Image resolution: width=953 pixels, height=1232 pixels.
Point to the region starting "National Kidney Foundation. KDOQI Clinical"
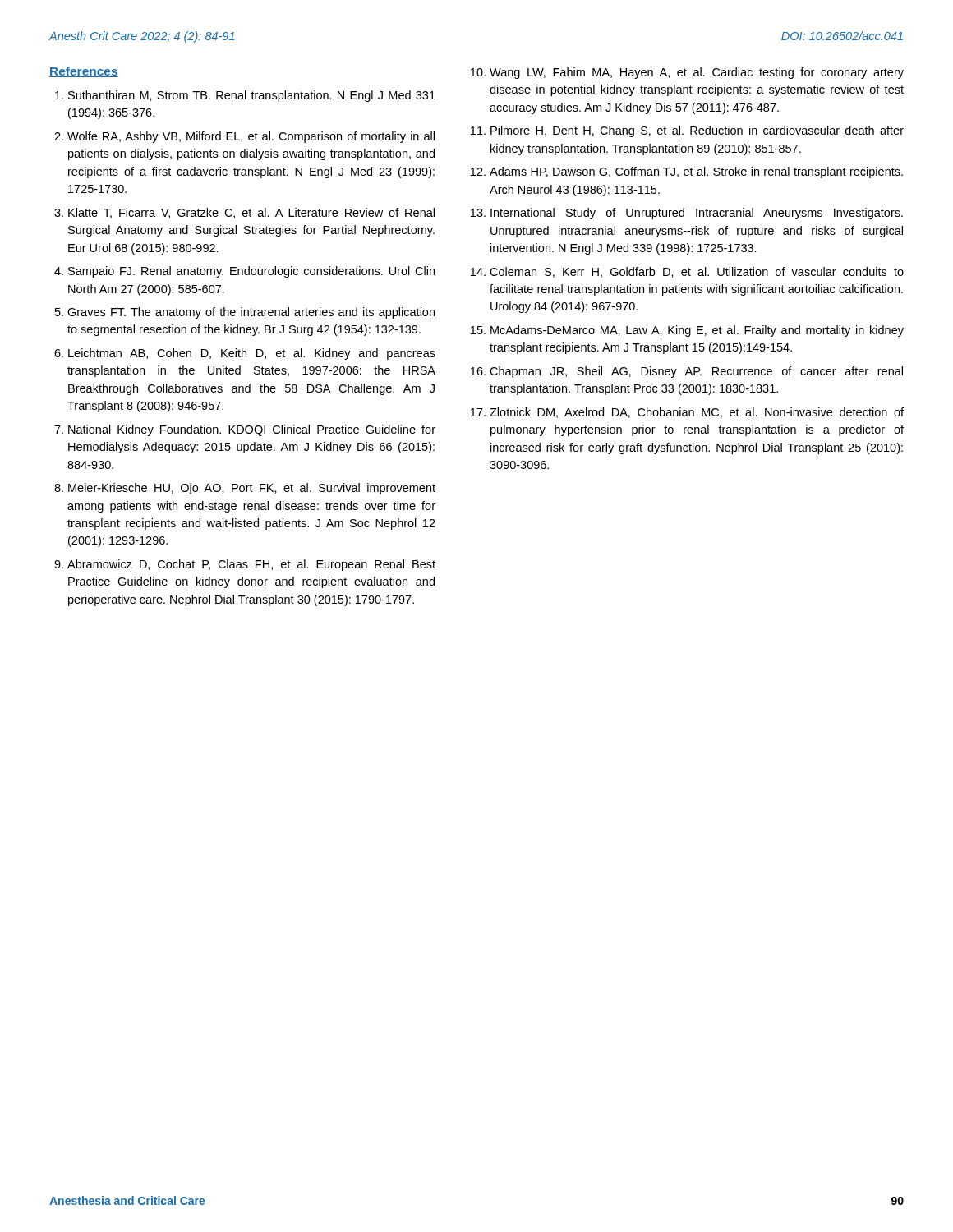click(x=251, y=447)
